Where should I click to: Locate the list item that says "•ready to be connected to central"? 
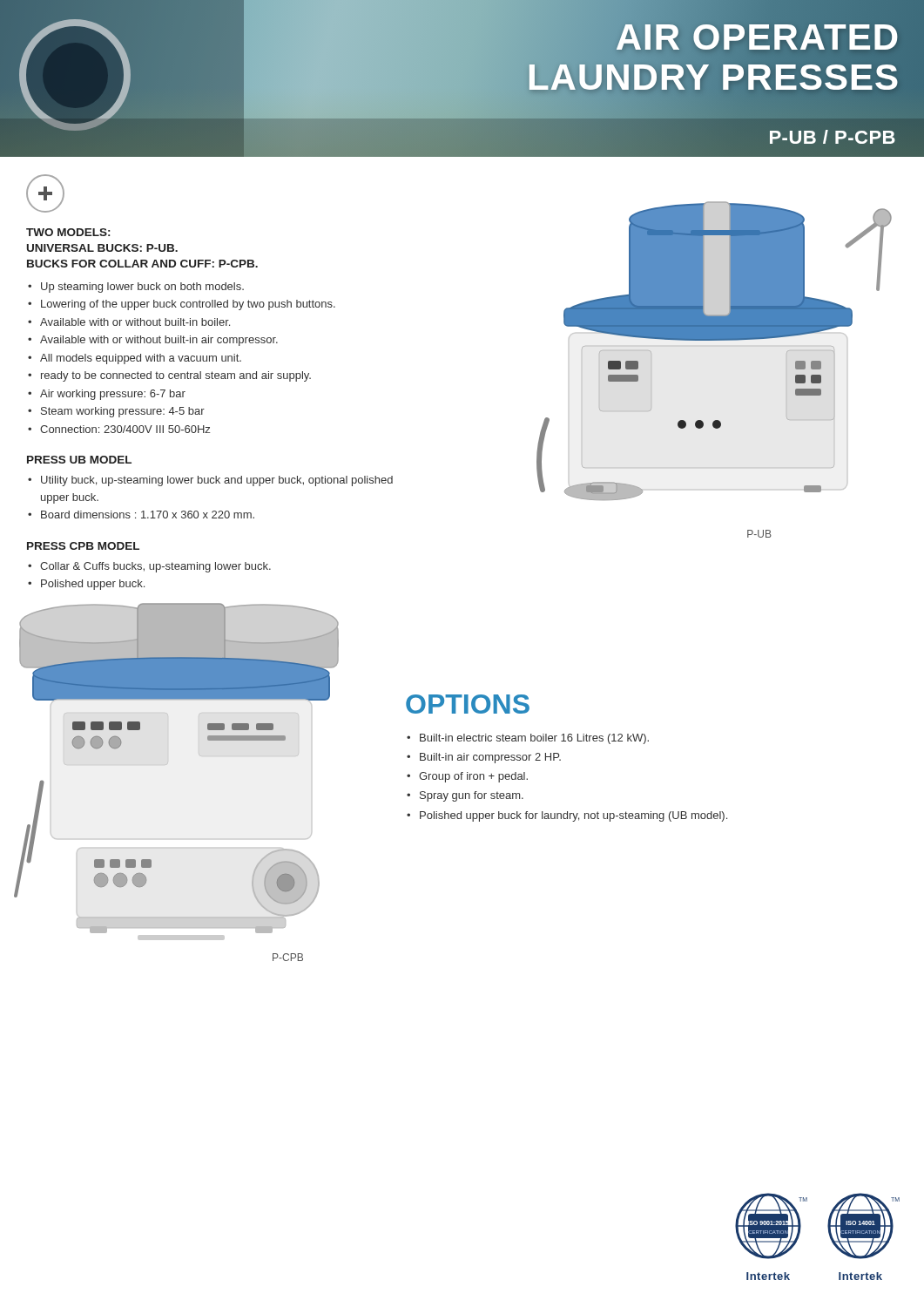click(170, 376)
